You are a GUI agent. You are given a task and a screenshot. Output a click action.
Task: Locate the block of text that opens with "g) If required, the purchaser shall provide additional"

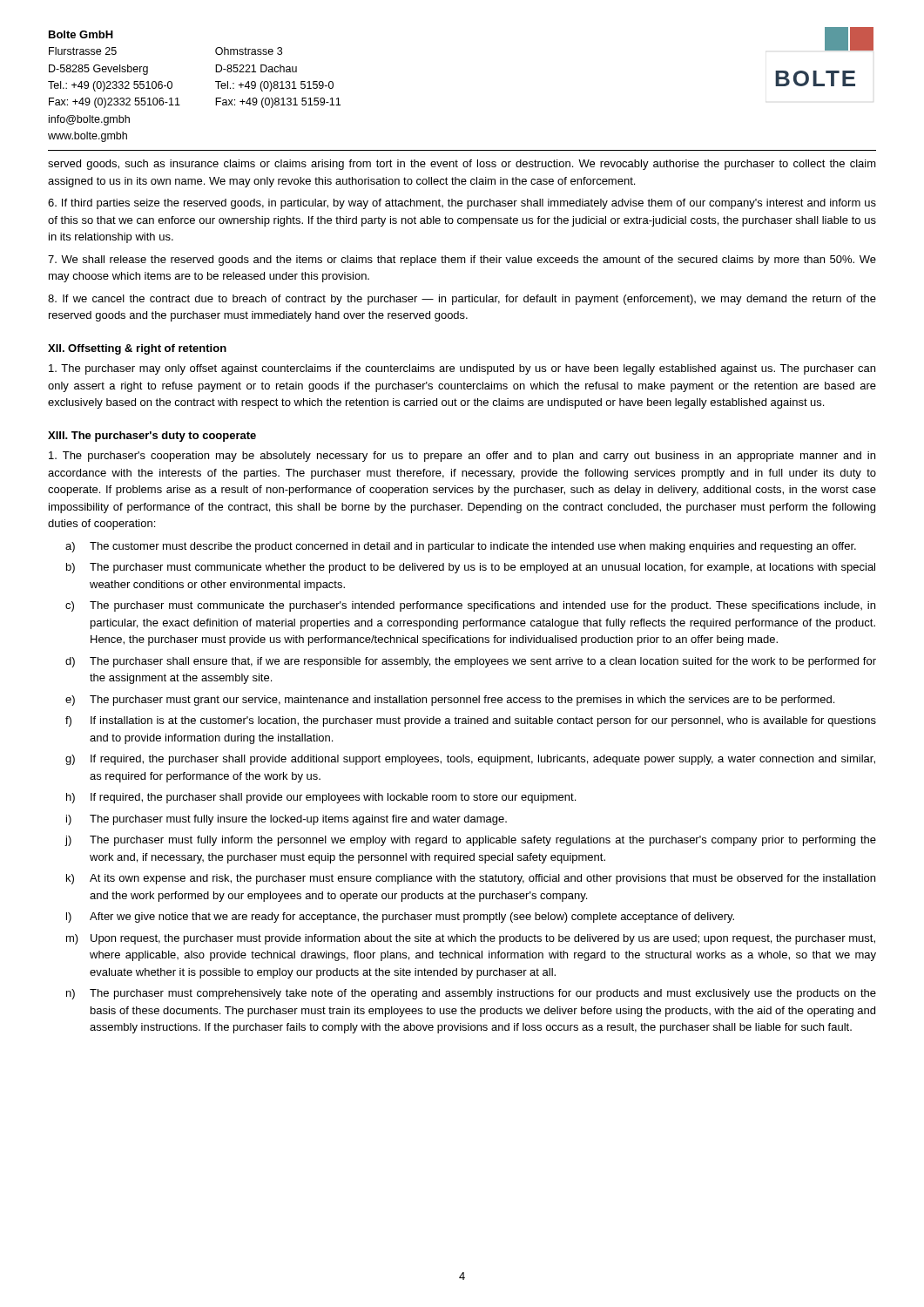point(471,767)
